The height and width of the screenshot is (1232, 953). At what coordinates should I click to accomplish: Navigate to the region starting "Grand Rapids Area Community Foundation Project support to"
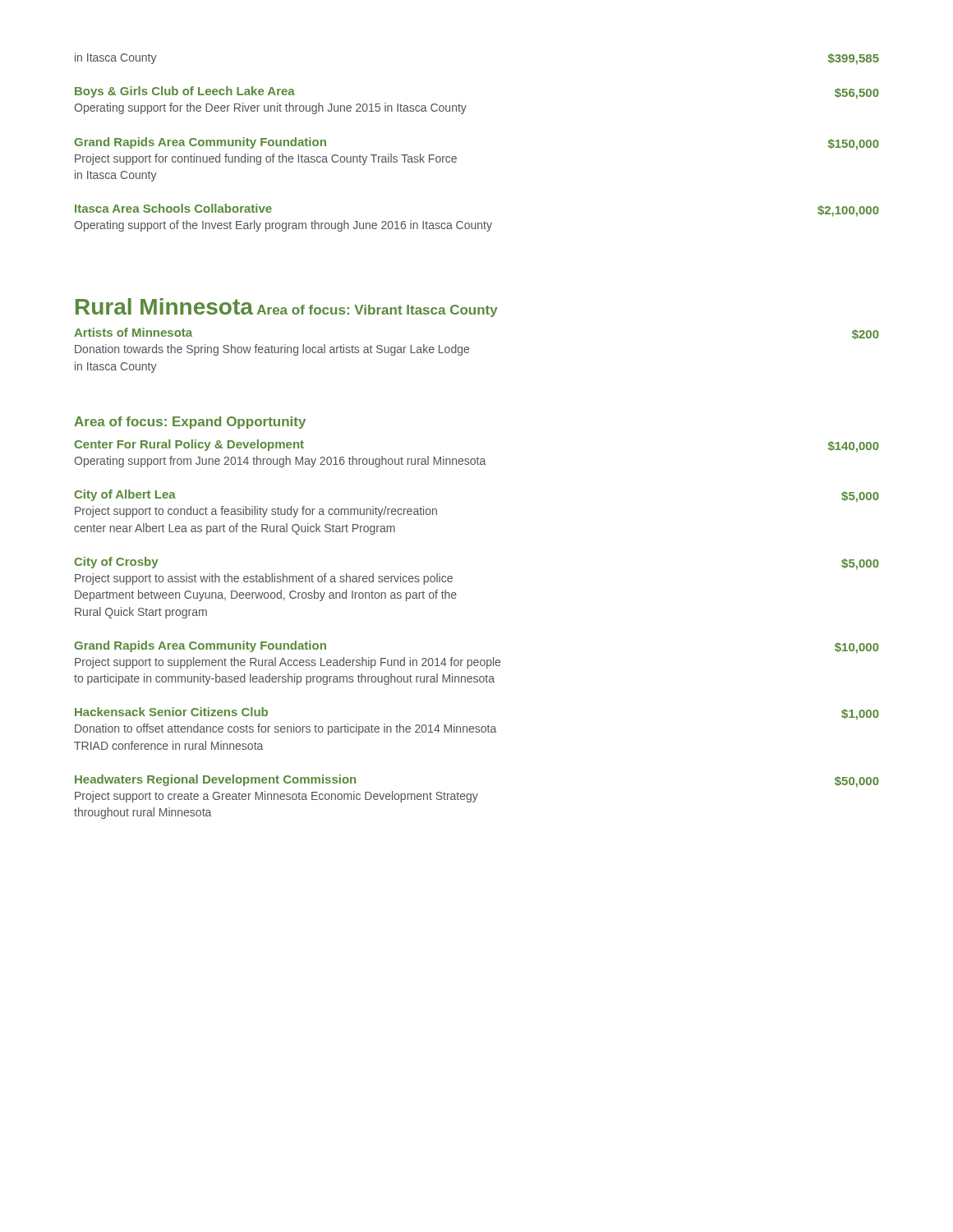[x=476, y=663]
